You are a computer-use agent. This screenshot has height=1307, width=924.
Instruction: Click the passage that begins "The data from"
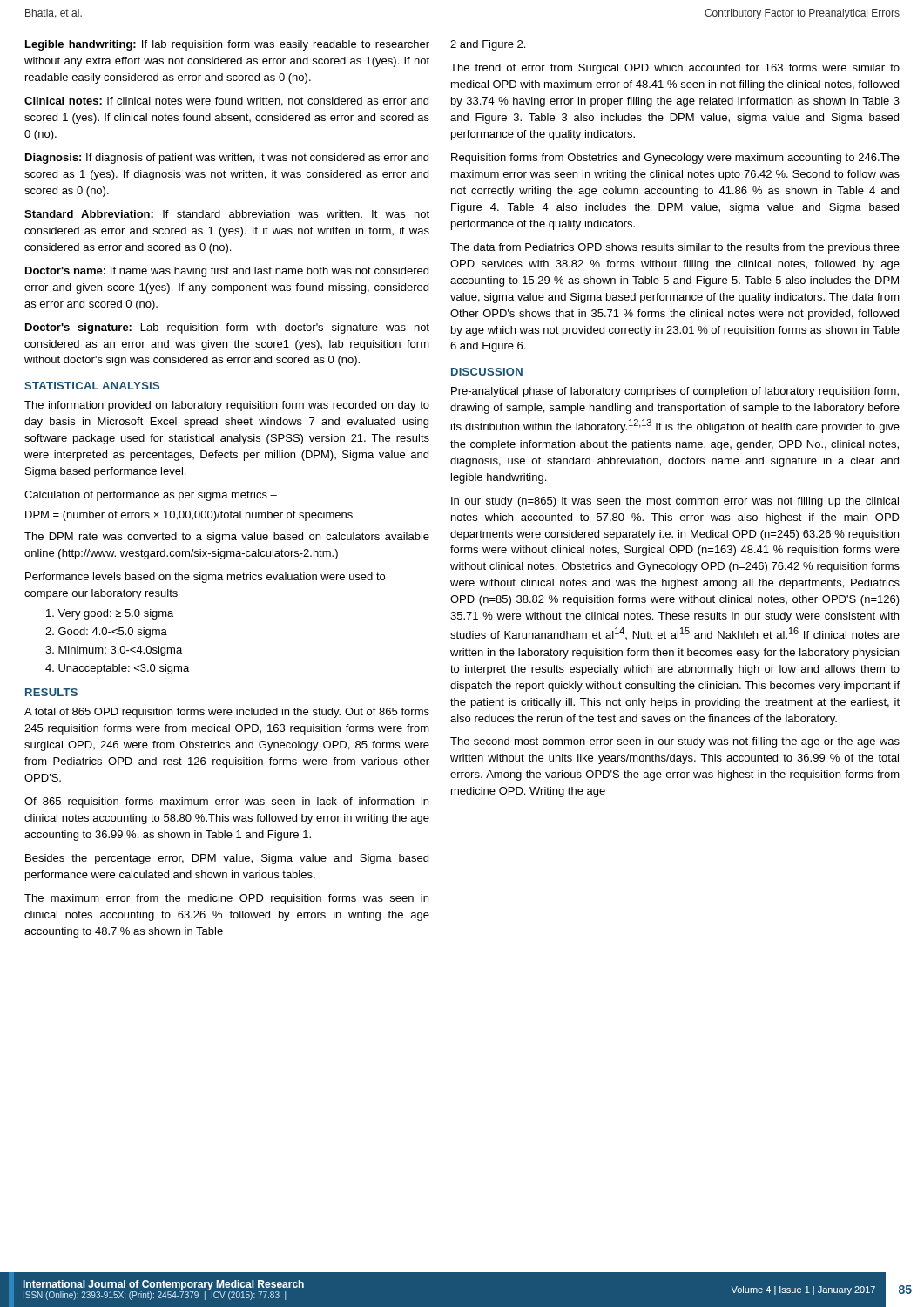click(675, 296)
